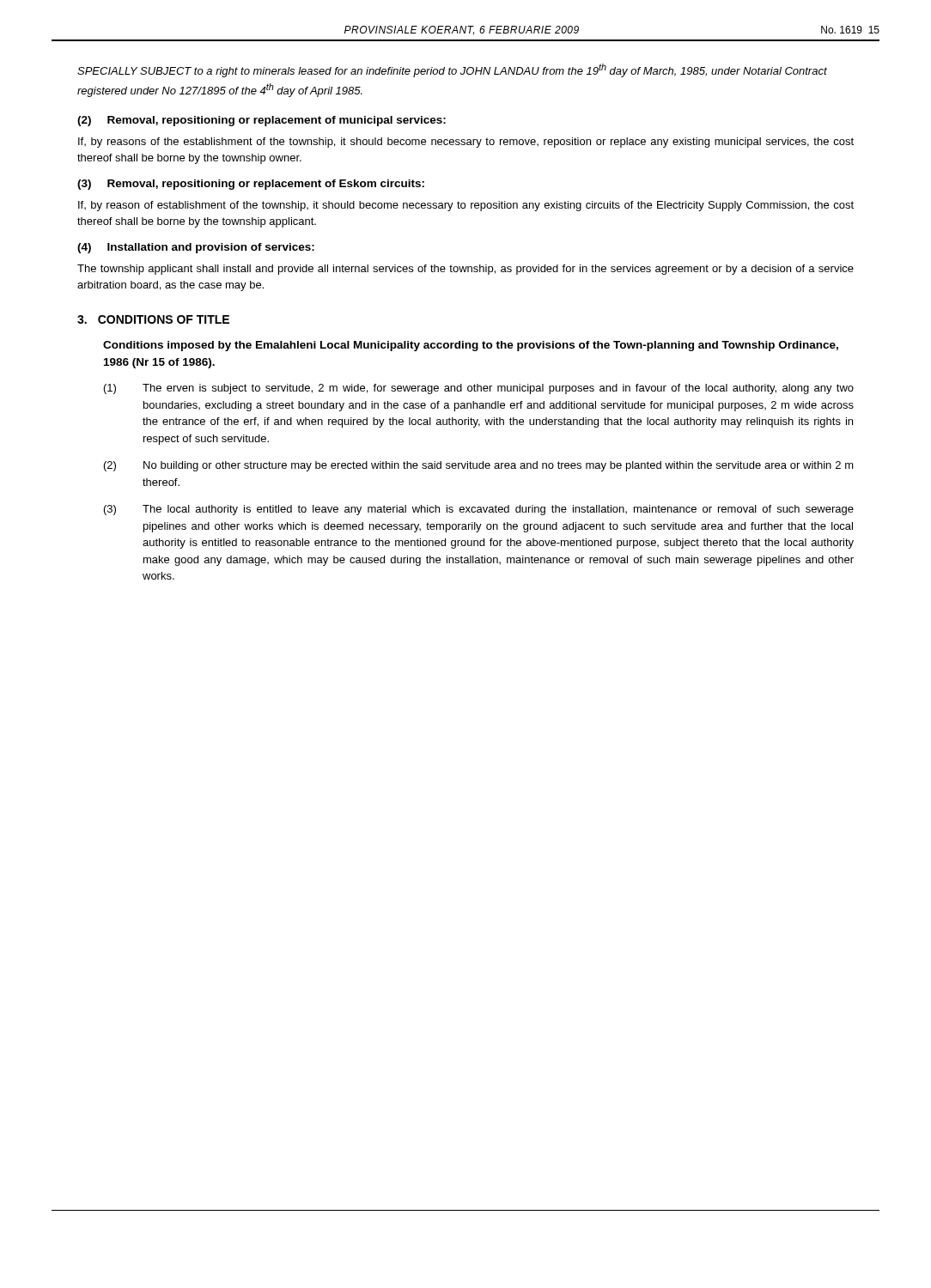Click on the section header that says "(3) Removal, repositioning"

point(251,183)
